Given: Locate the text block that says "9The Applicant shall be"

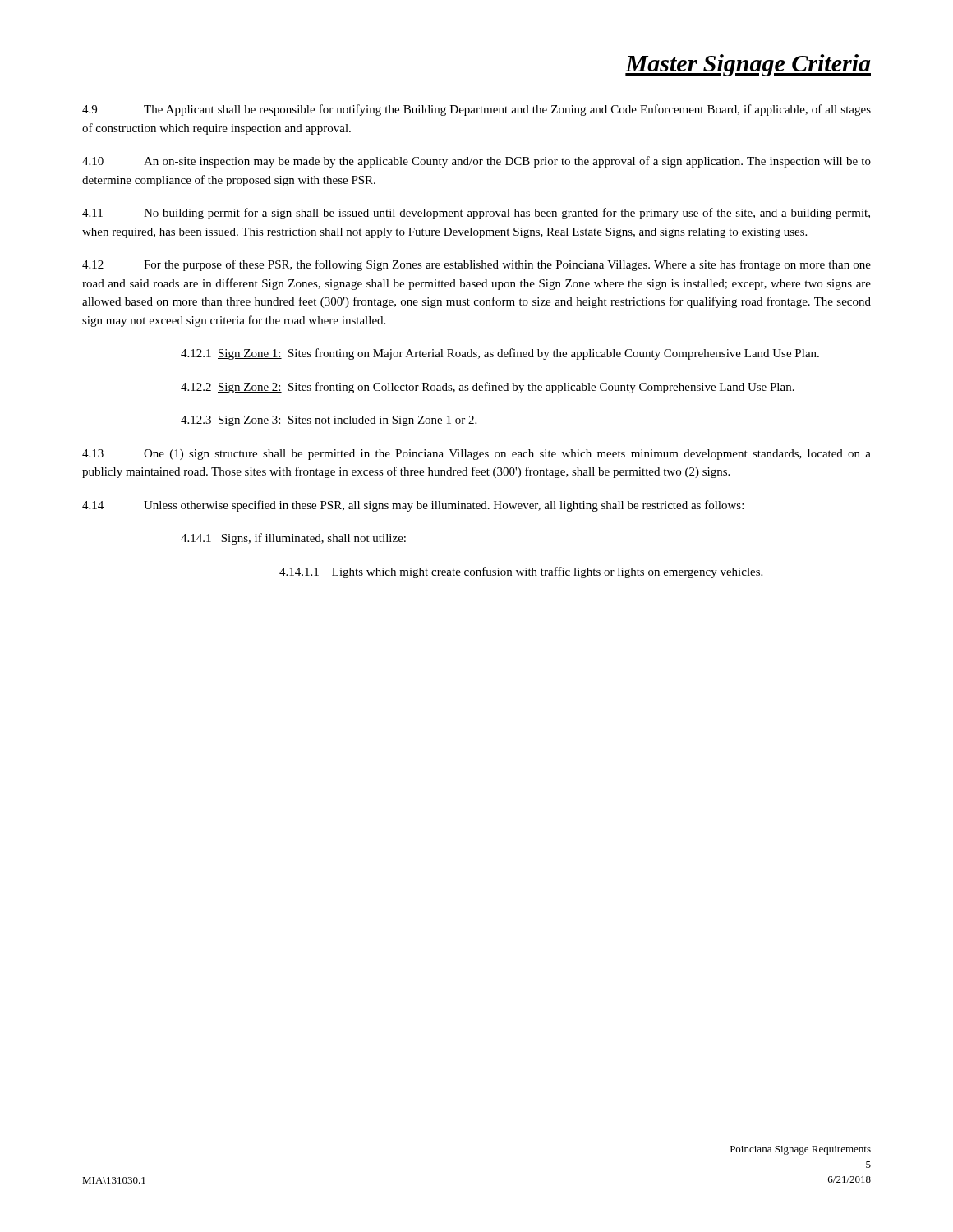Looking at the screenshot, I should click(476, 117).
